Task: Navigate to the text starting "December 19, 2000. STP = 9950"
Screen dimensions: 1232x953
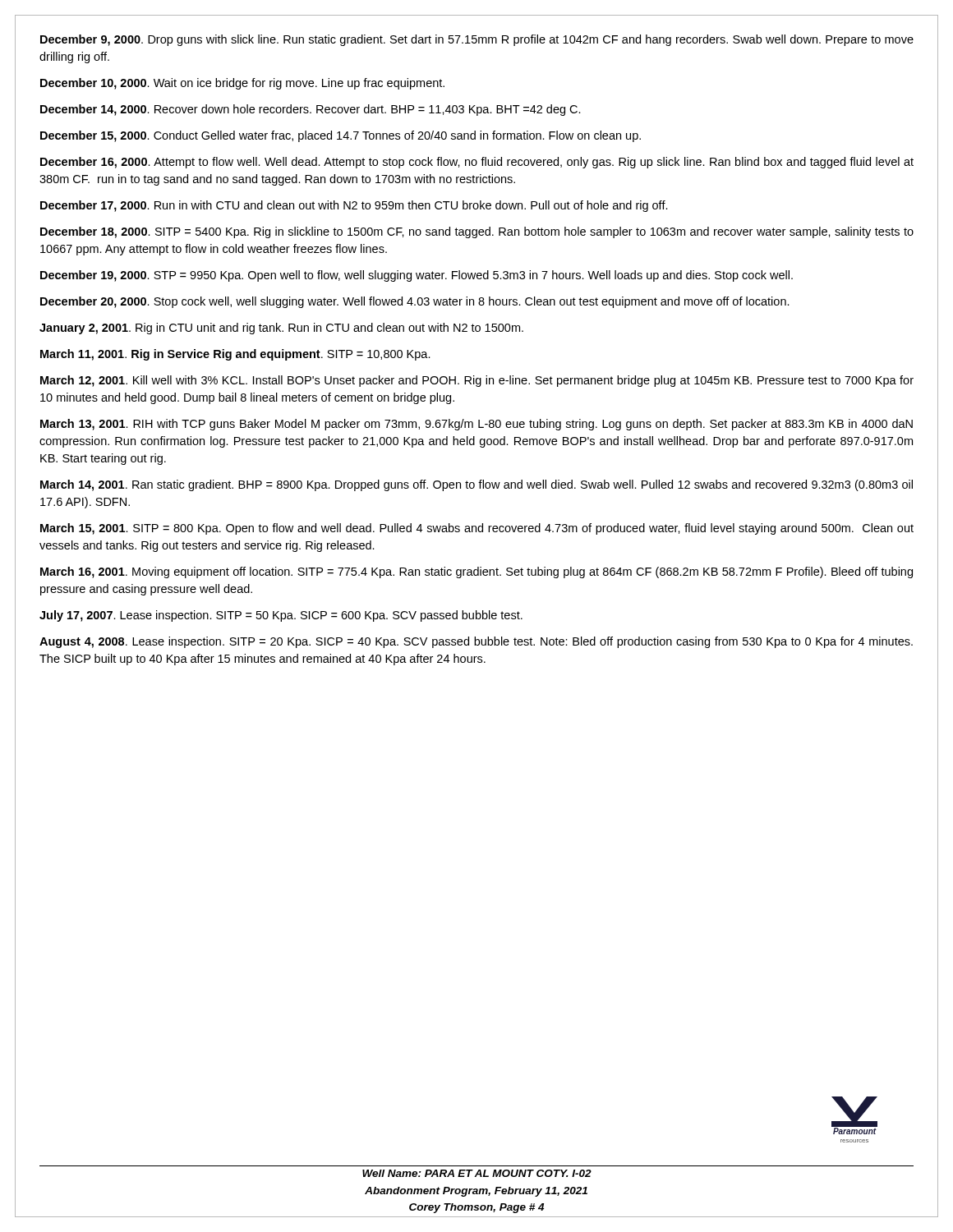Action: click(417, 275)
